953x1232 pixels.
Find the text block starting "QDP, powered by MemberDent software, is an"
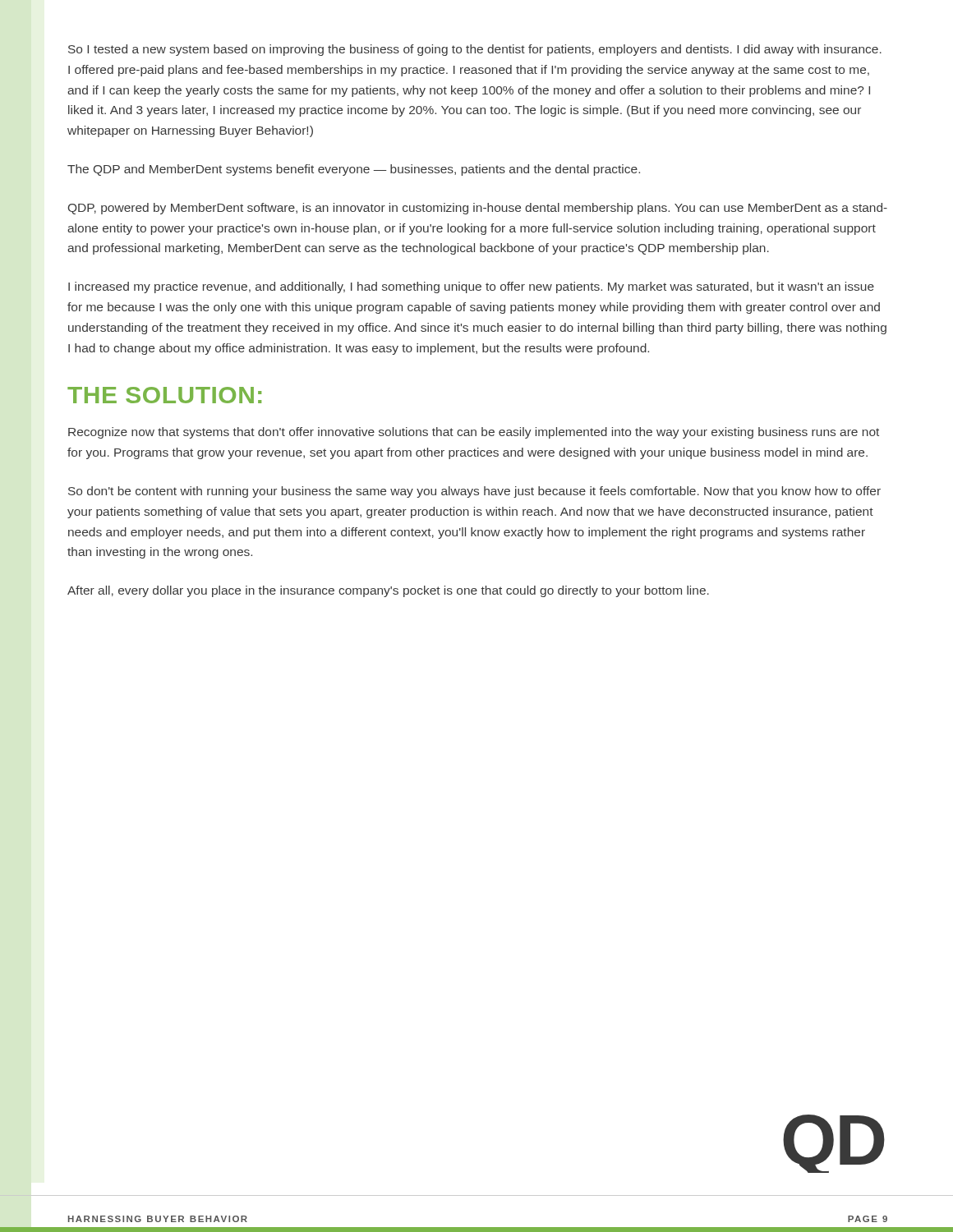(x=477, y=228)
